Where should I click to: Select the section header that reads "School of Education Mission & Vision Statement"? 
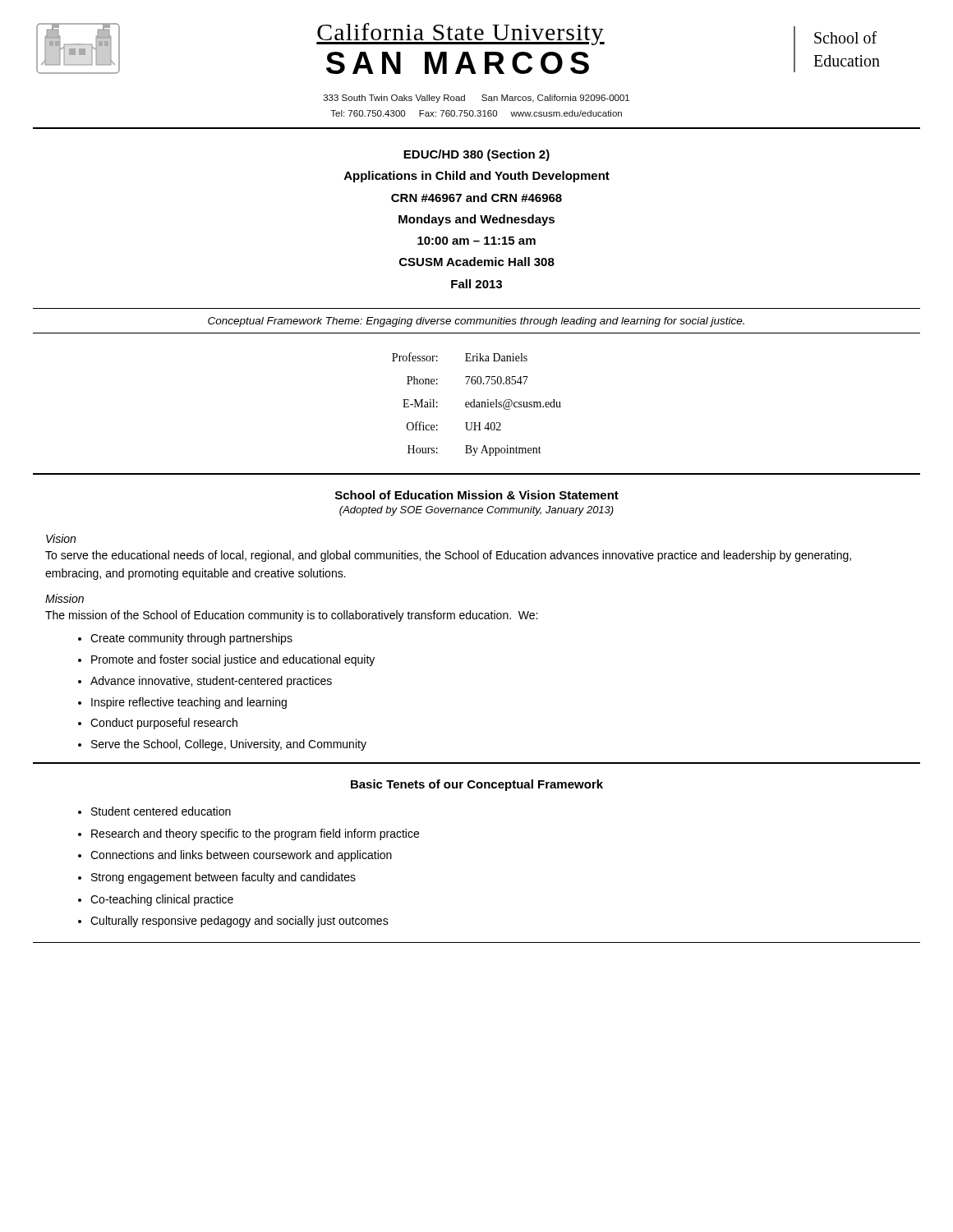tap(476, 495)
